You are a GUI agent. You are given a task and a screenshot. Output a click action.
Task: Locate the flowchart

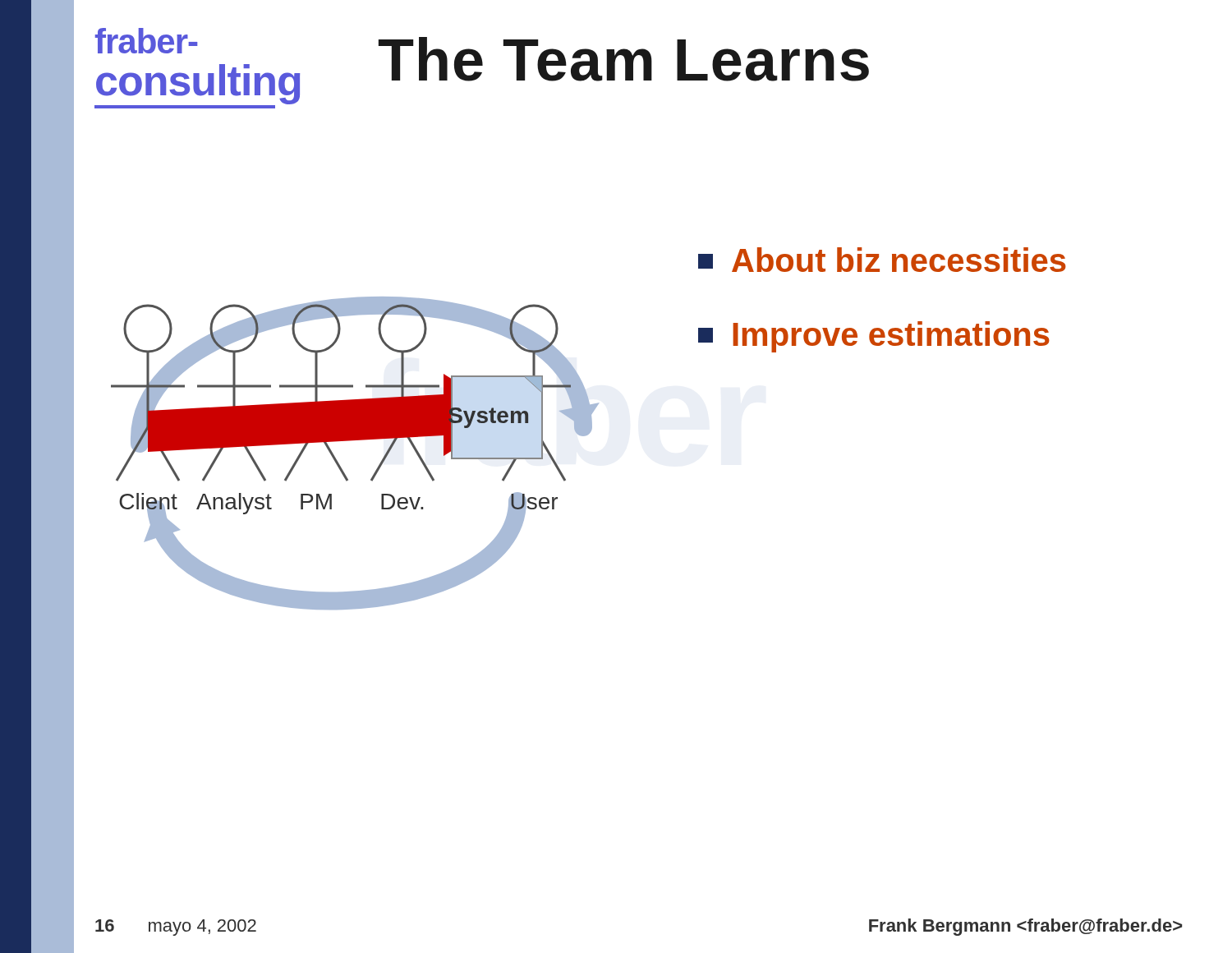click(x=353, y=431)
